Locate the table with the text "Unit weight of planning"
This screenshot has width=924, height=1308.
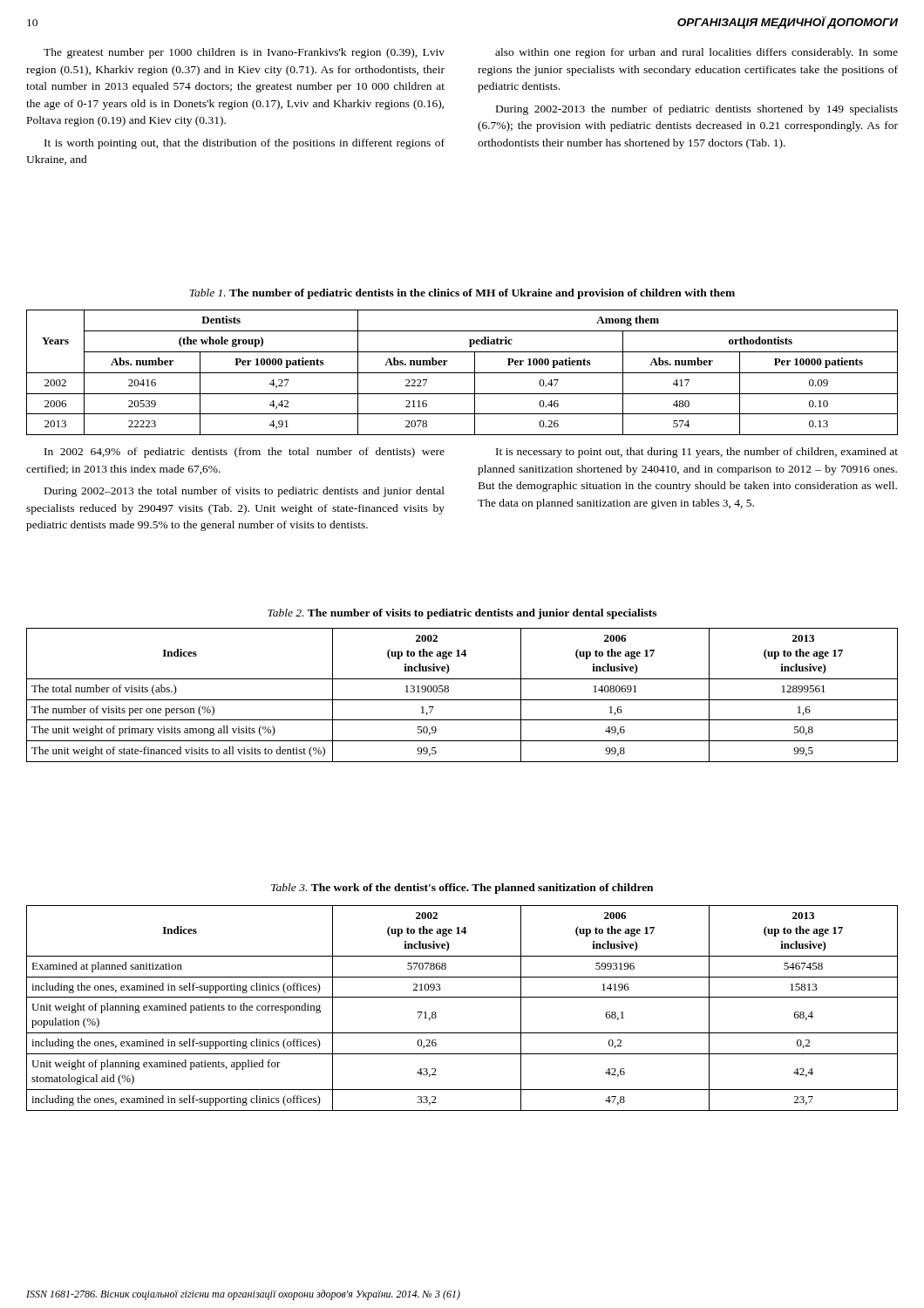pos(462,1008)
